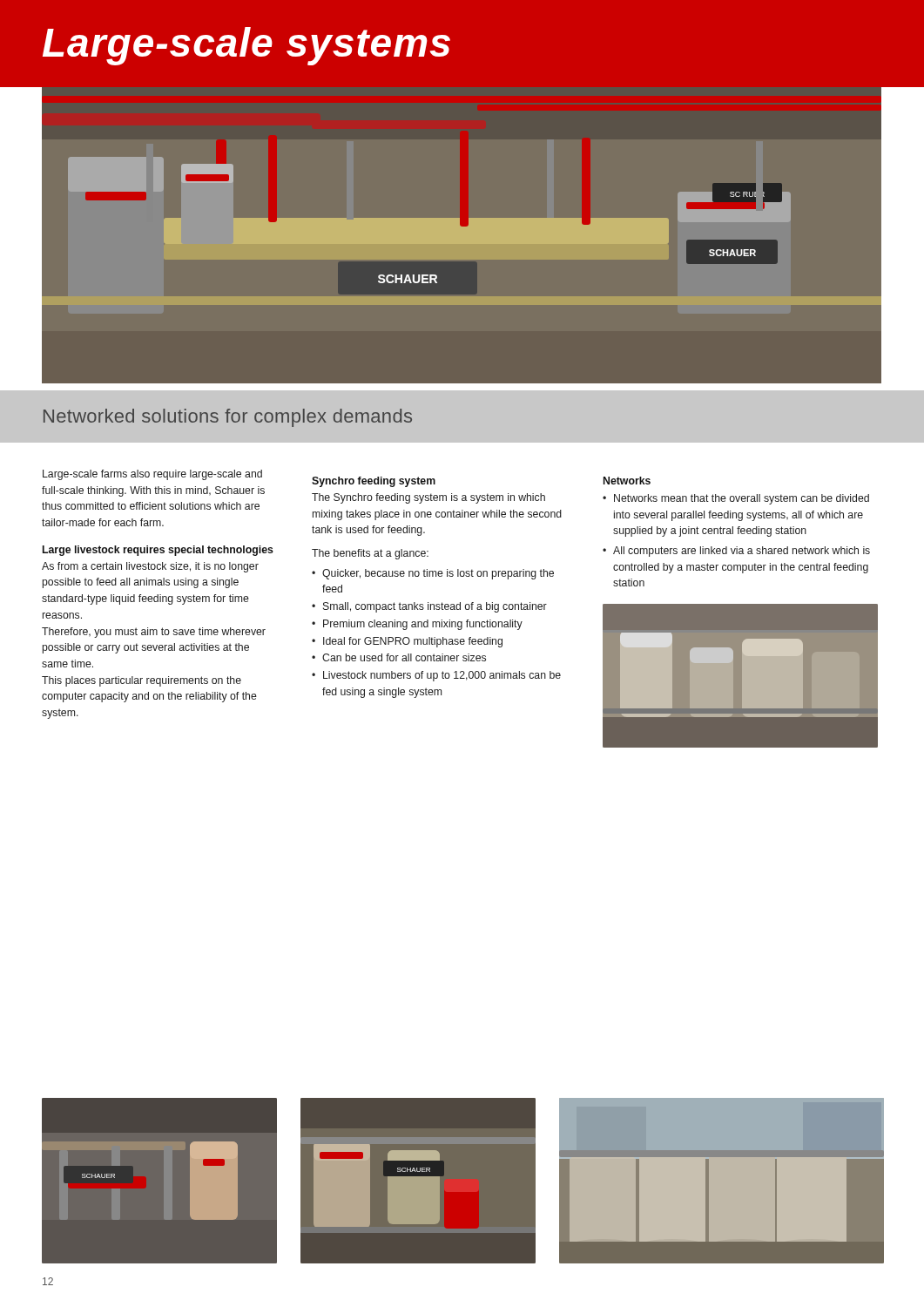Click on the element starting "The Synchro feeding system is a"
This screenshot has width=924, height=1307.
[x=437, y=514]
